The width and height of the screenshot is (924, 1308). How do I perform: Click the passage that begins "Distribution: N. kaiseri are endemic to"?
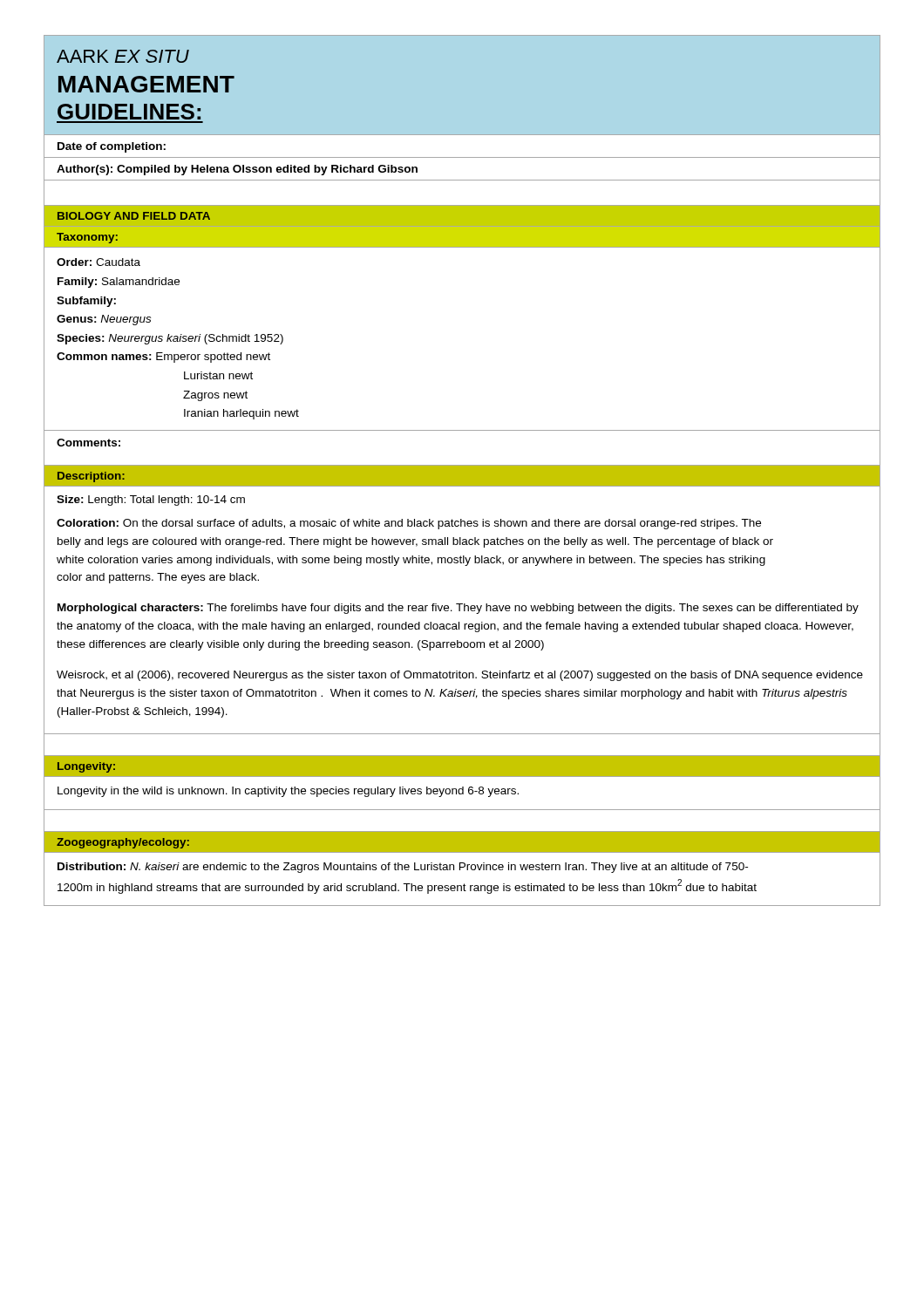[x=407, y=876]
